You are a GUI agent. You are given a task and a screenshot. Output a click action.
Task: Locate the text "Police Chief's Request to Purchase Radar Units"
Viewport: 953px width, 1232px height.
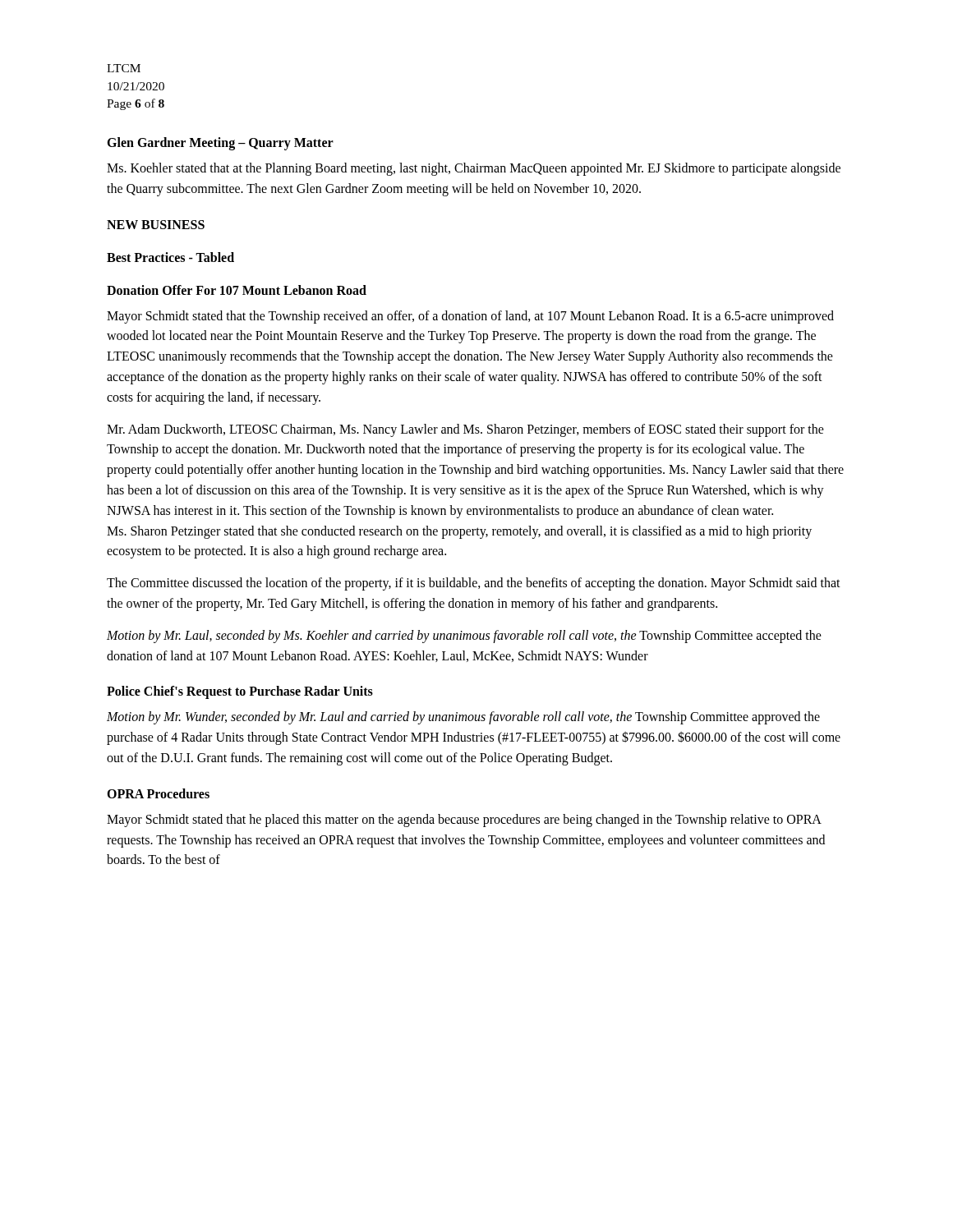click(240, 691)
